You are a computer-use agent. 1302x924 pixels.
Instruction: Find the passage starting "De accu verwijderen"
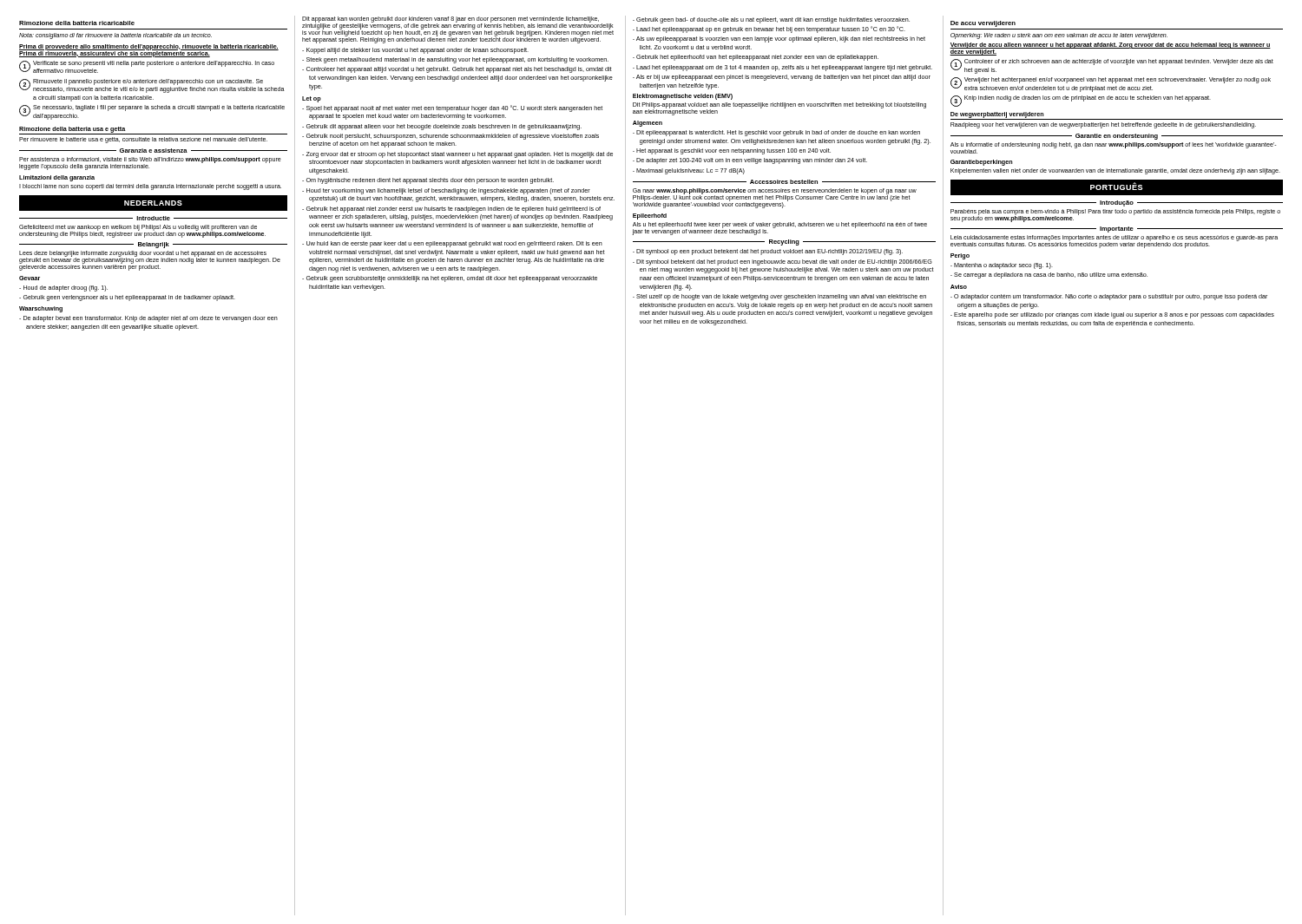tap(983, 23)
